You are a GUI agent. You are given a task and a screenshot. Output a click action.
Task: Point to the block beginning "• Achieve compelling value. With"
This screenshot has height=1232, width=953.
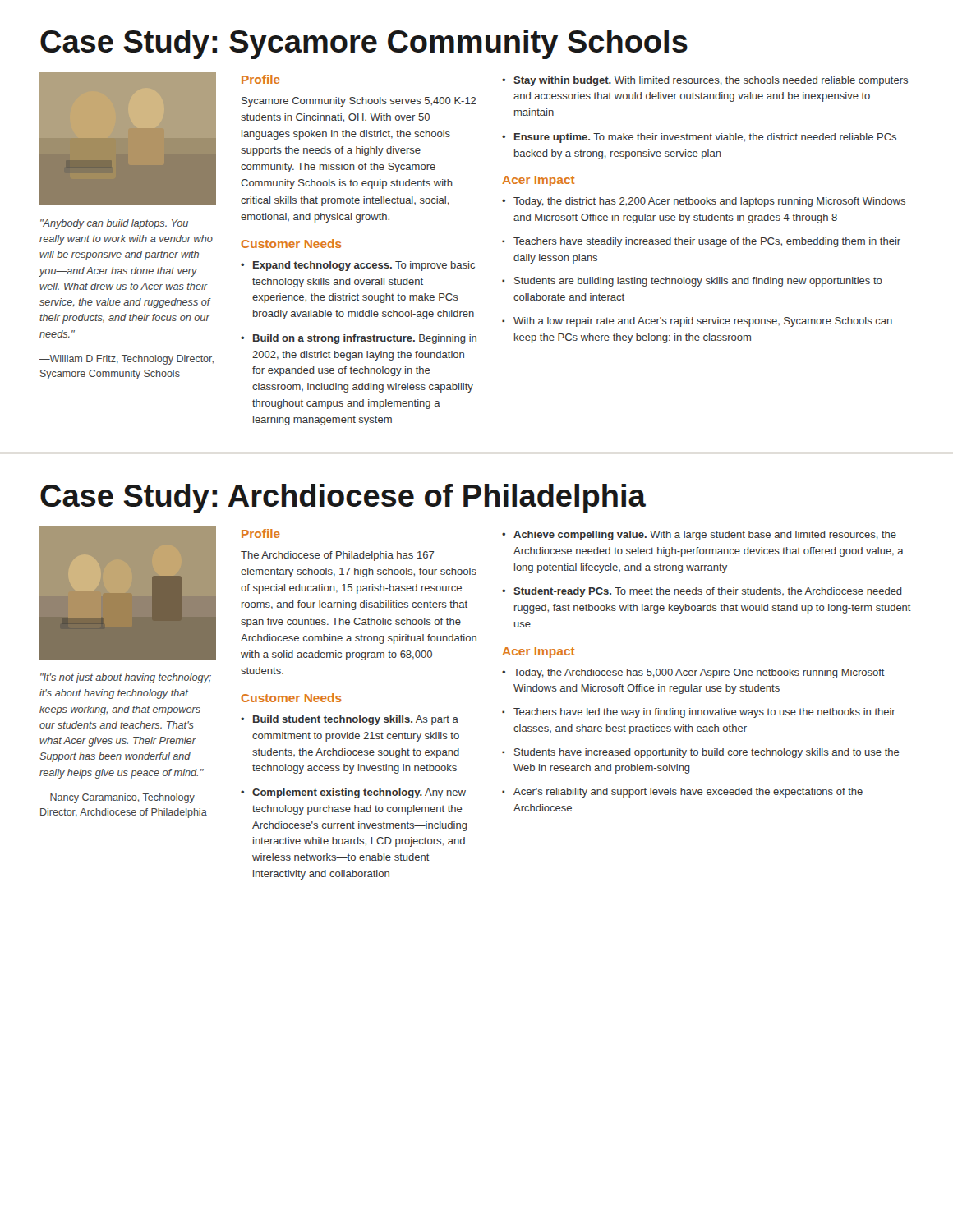(703, 550)
